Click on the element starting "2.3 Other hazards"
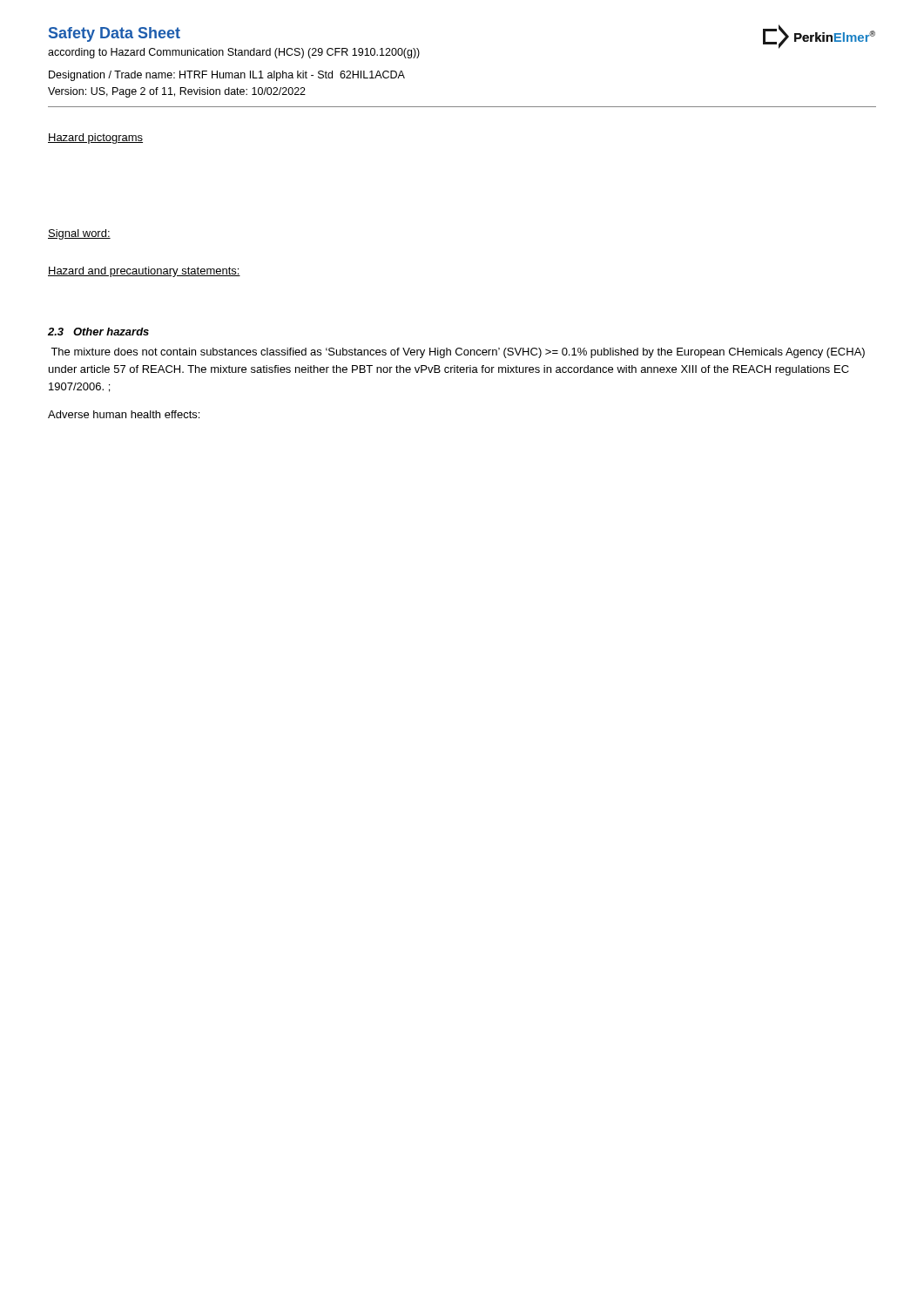The image size is (924, 1307). coord(99,332)
